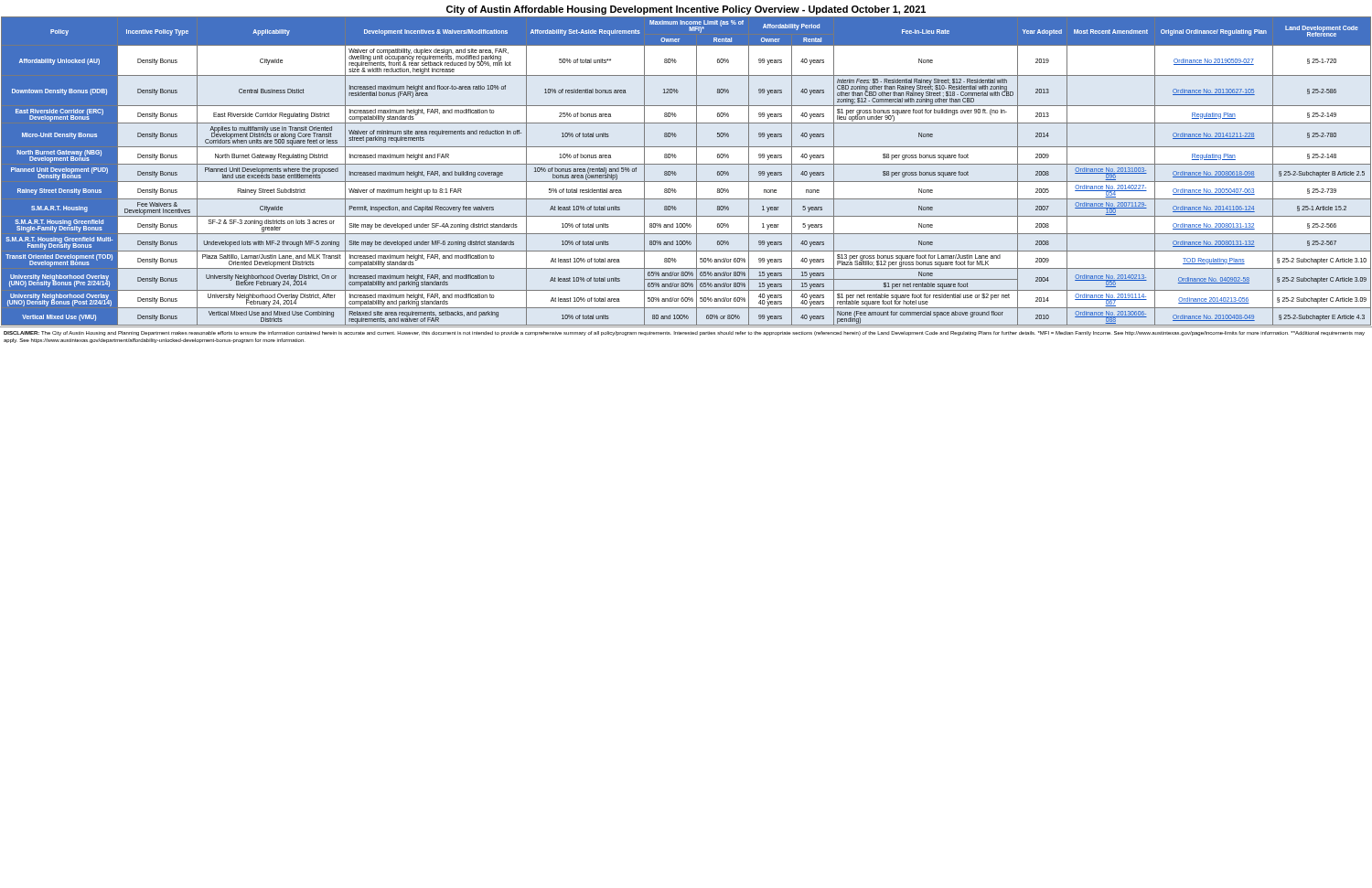Viewport: 1372px width, 888px height.
Task: Find a table
Action: 686,171
